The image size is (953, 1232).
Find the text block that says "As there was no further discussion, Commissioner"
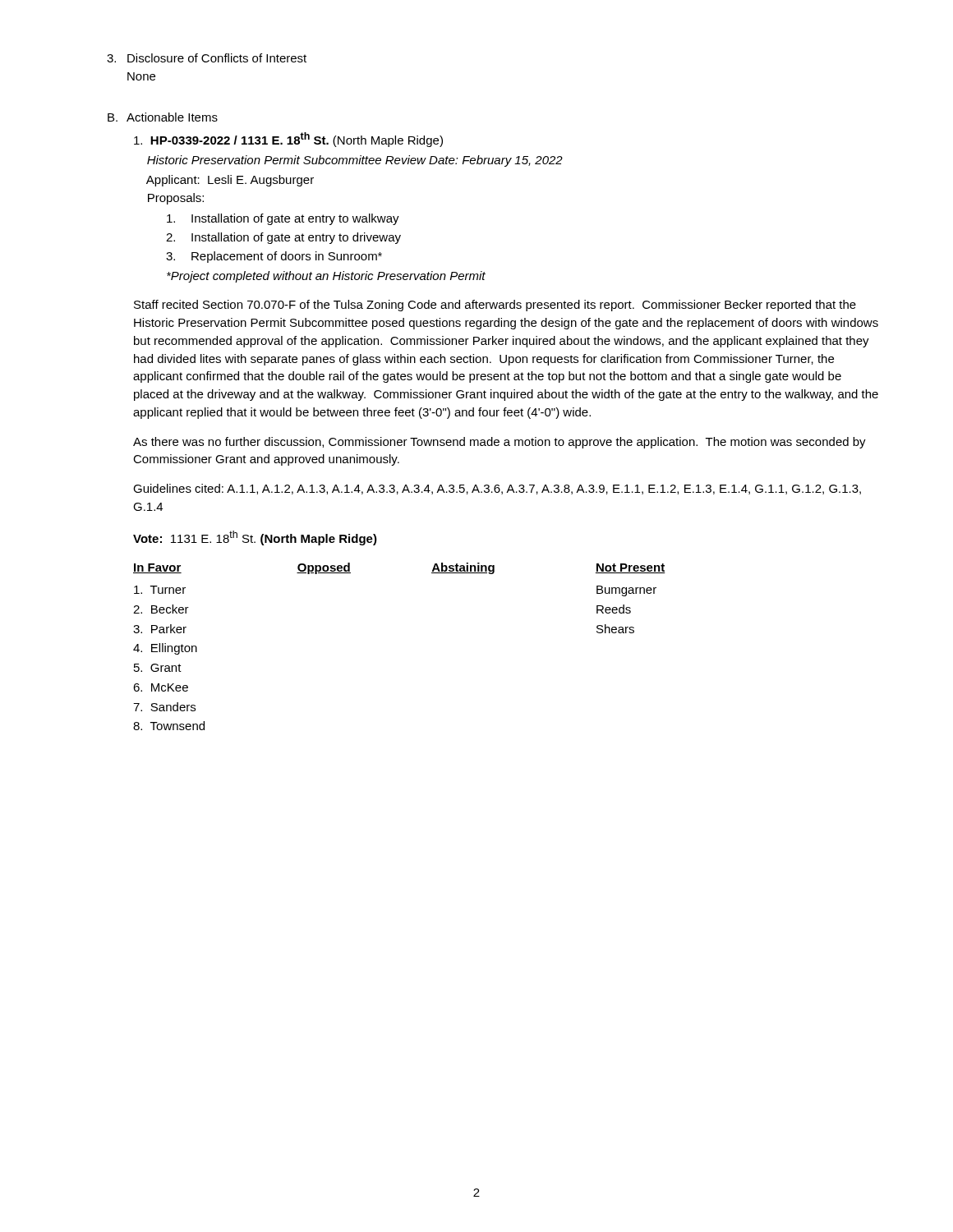[x=499, y=450]
